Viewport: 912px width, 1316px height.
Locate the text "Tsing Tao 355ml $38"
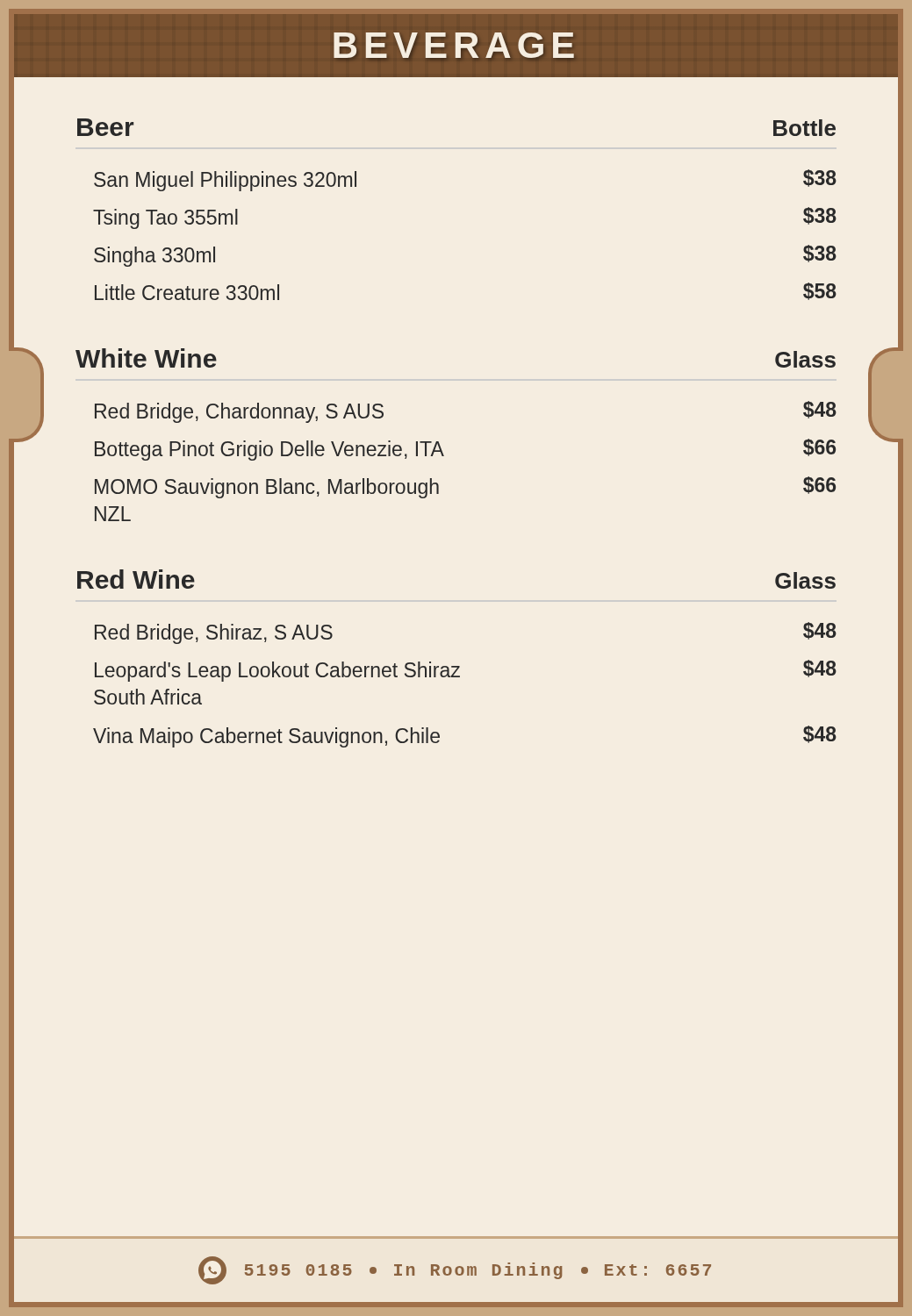click(x=175, y=218)
